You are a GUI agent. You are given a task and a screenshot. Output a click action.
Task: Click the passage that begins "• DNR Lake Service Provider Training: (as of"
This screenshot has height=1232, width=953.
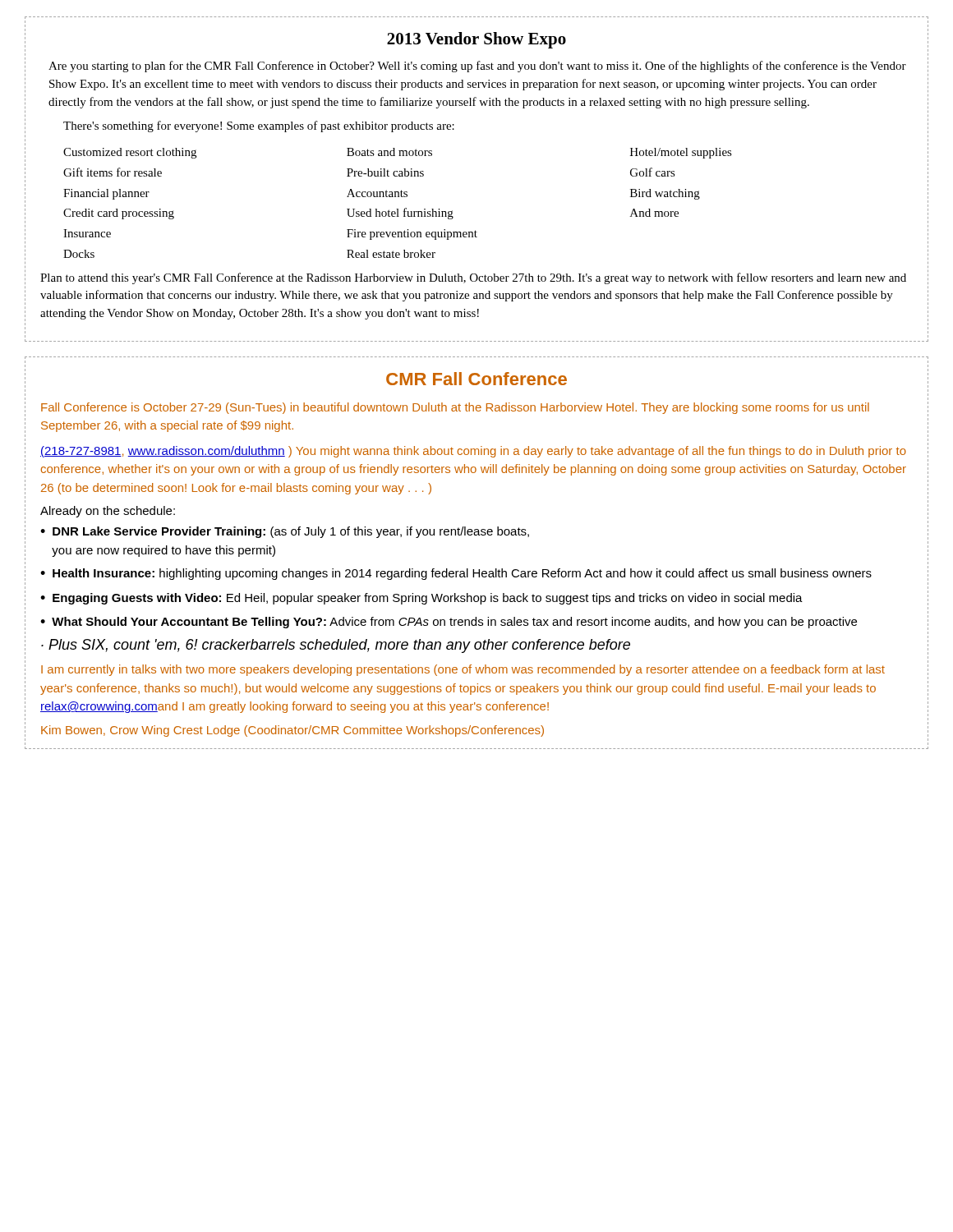tap(476, 541)
